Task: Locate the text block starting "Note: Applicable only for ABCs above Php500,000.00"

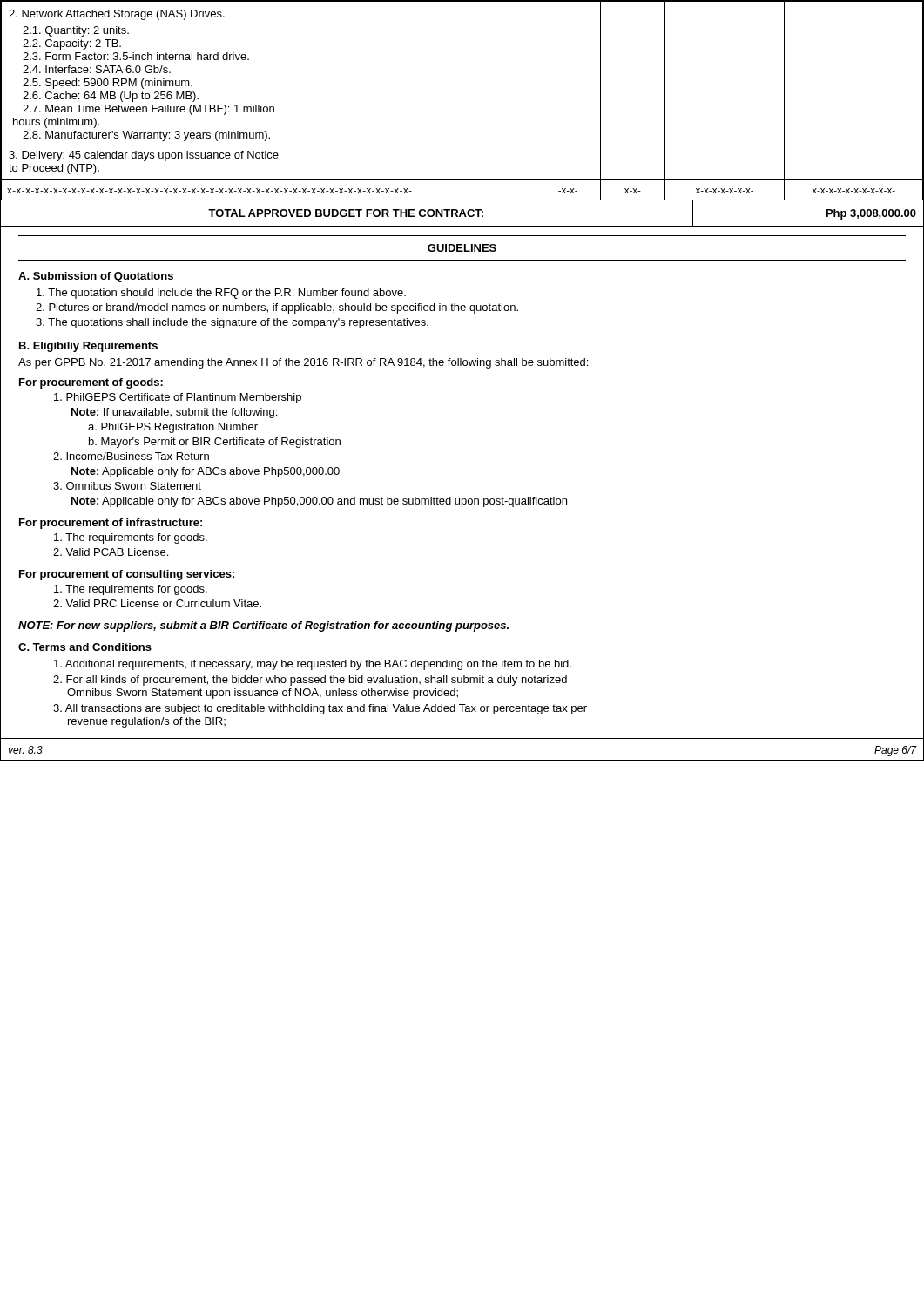Action: 205,471
